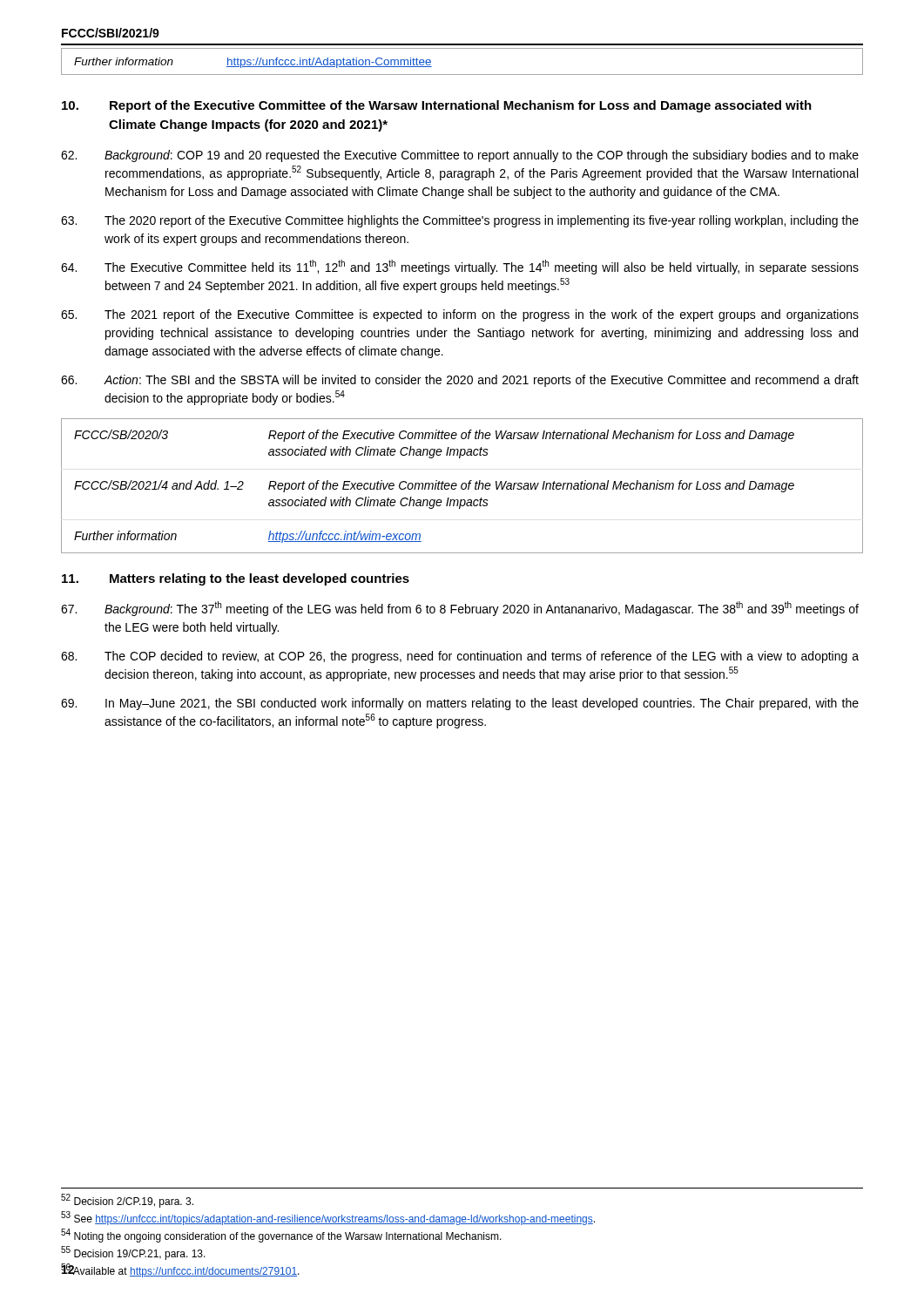The image size is (924, 1307).
Task: Find the text block starting "Background: The 37th meeting of"
Action: [x=460, y=619]
